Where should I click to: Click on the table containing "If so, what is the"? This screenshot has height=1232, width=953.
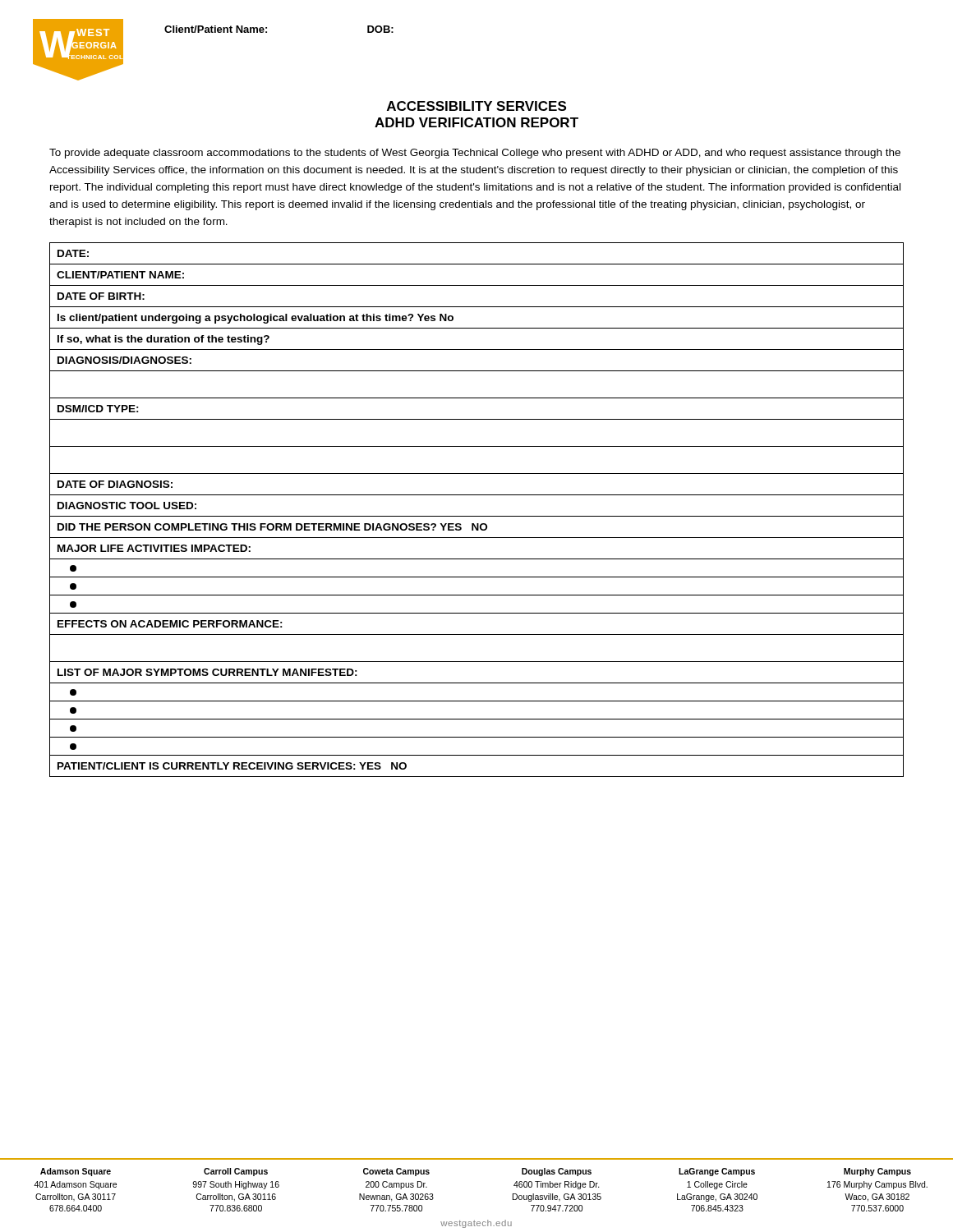pos(476,509)
